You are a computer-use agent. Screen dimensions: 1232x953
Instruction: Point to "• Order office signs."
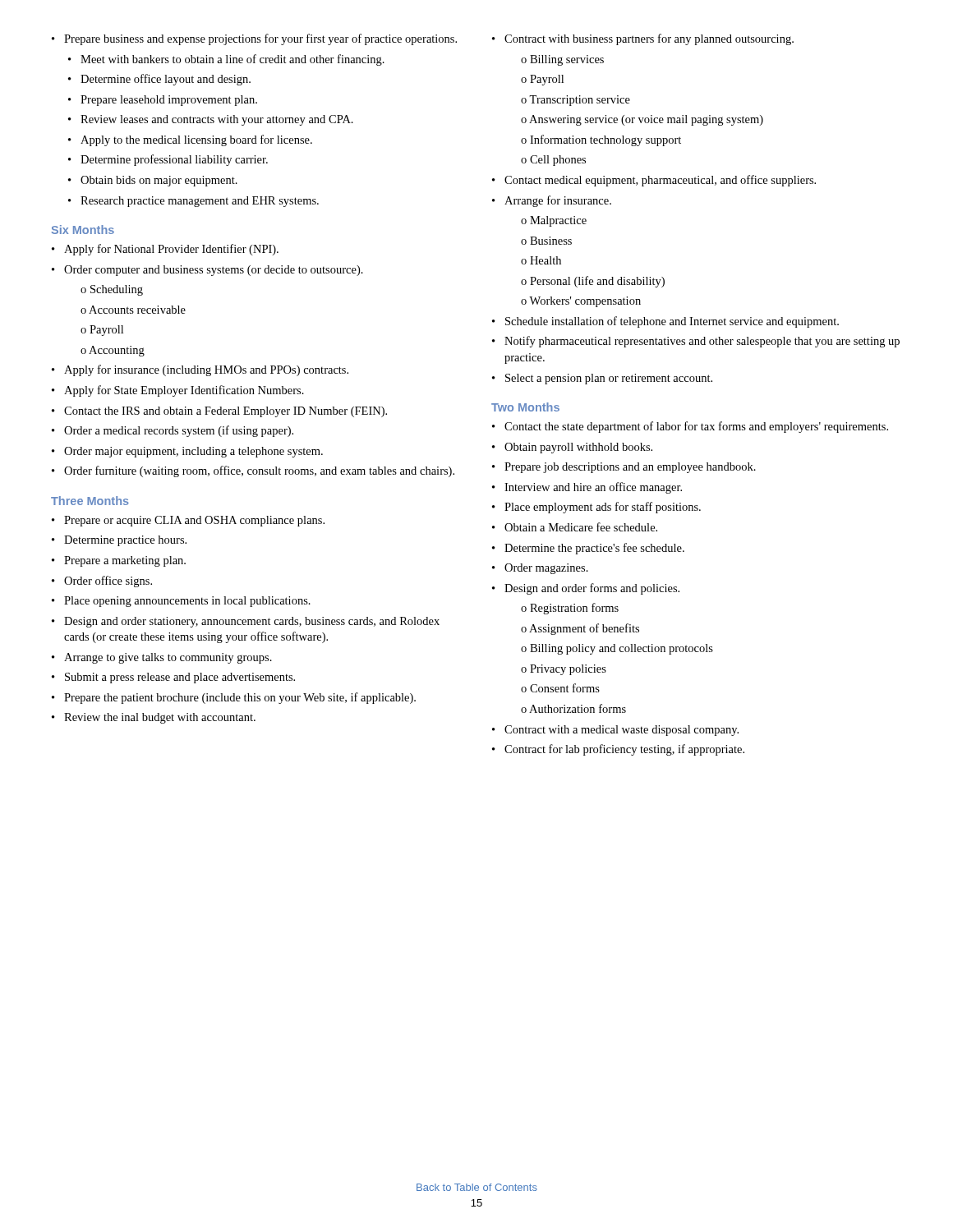click(x=102, y=582)
